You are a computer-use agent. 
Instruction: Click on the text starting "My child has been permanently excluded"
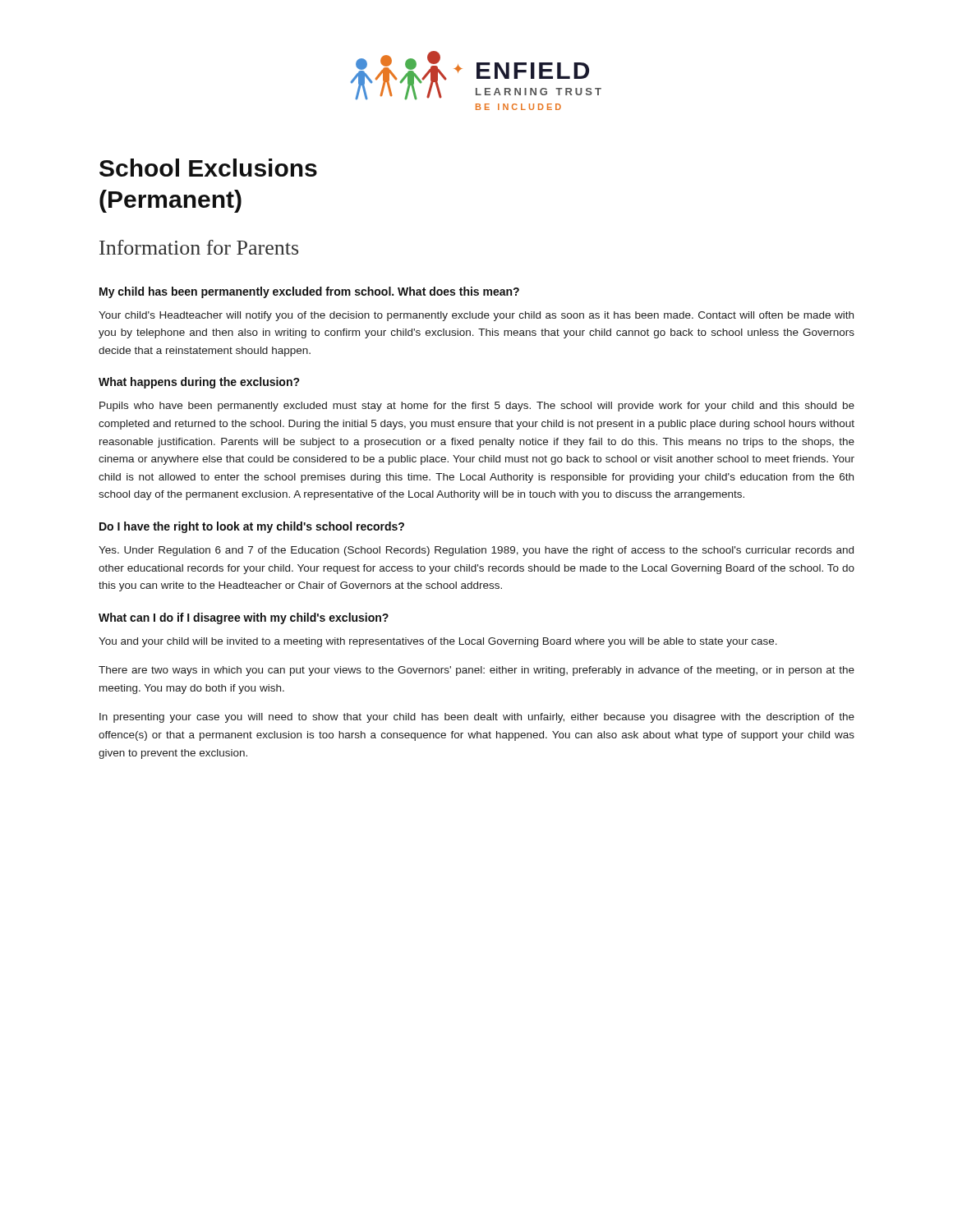pyautogui.click(x=309, y=291)
